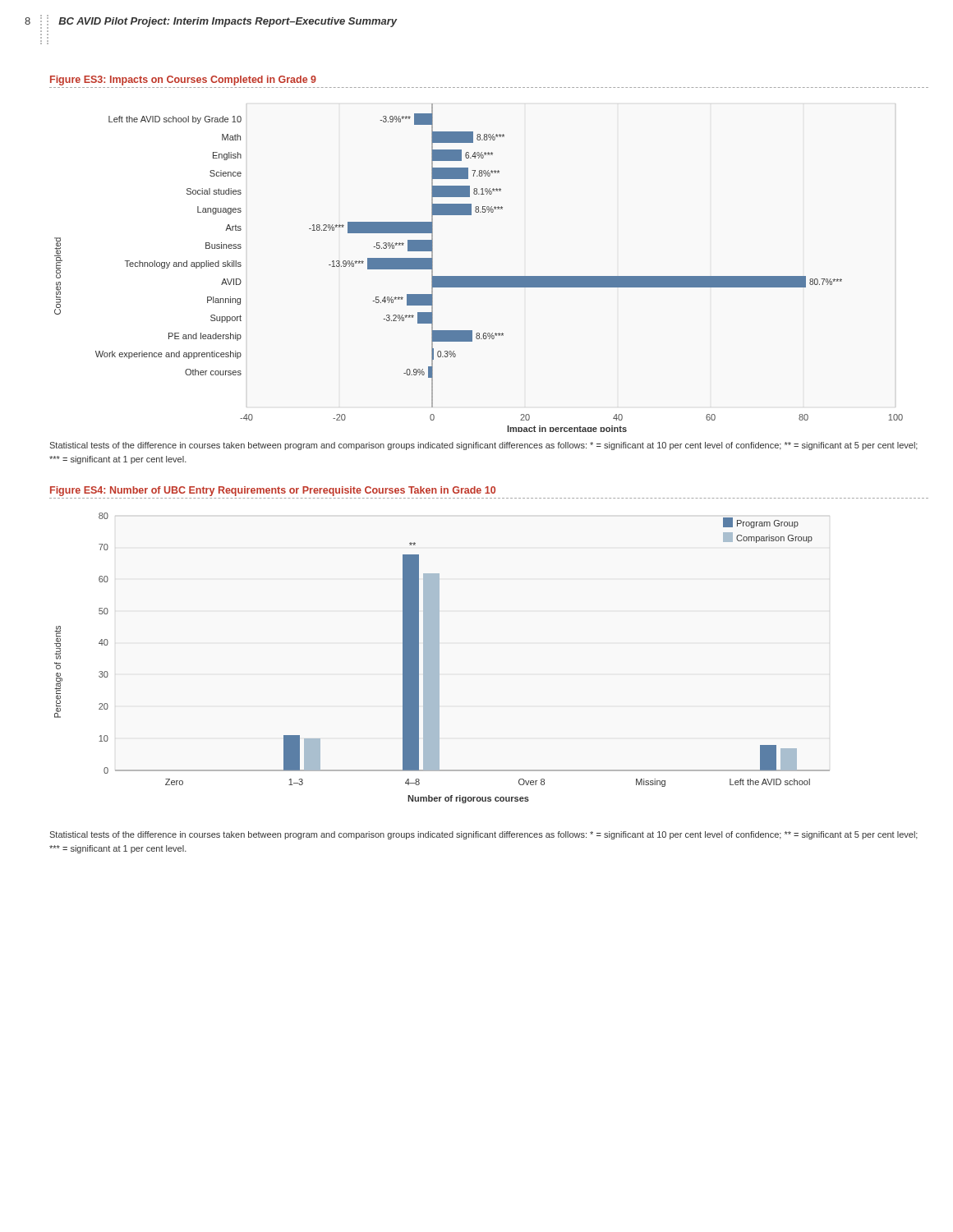Click on the grouped bar chart
This screenshot has height=1232, width=953.
489,664
